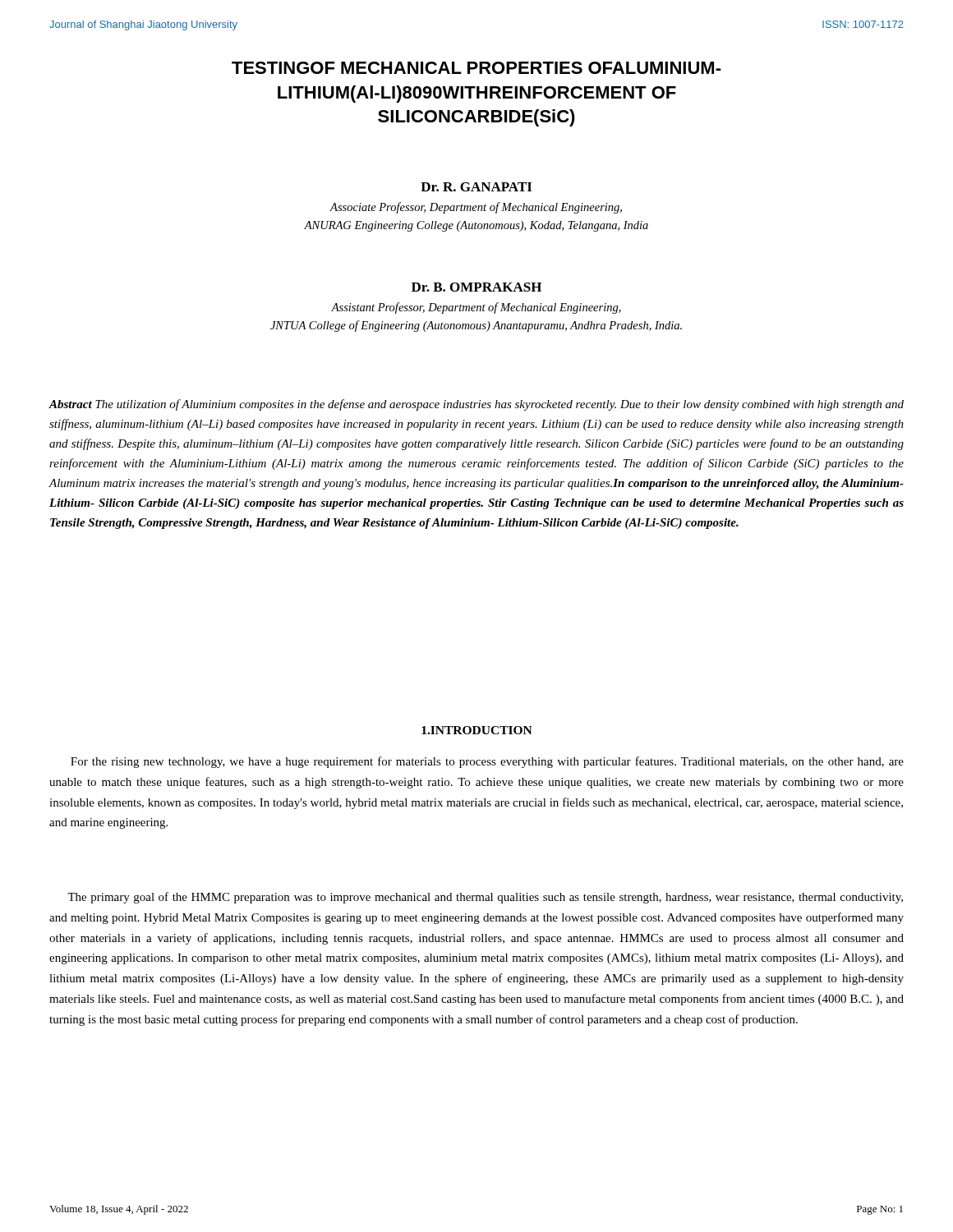Click on the passage starting "Abstract The utilization of"
953x1232 pixels.
pyautogui.click(x=476, y=463)
